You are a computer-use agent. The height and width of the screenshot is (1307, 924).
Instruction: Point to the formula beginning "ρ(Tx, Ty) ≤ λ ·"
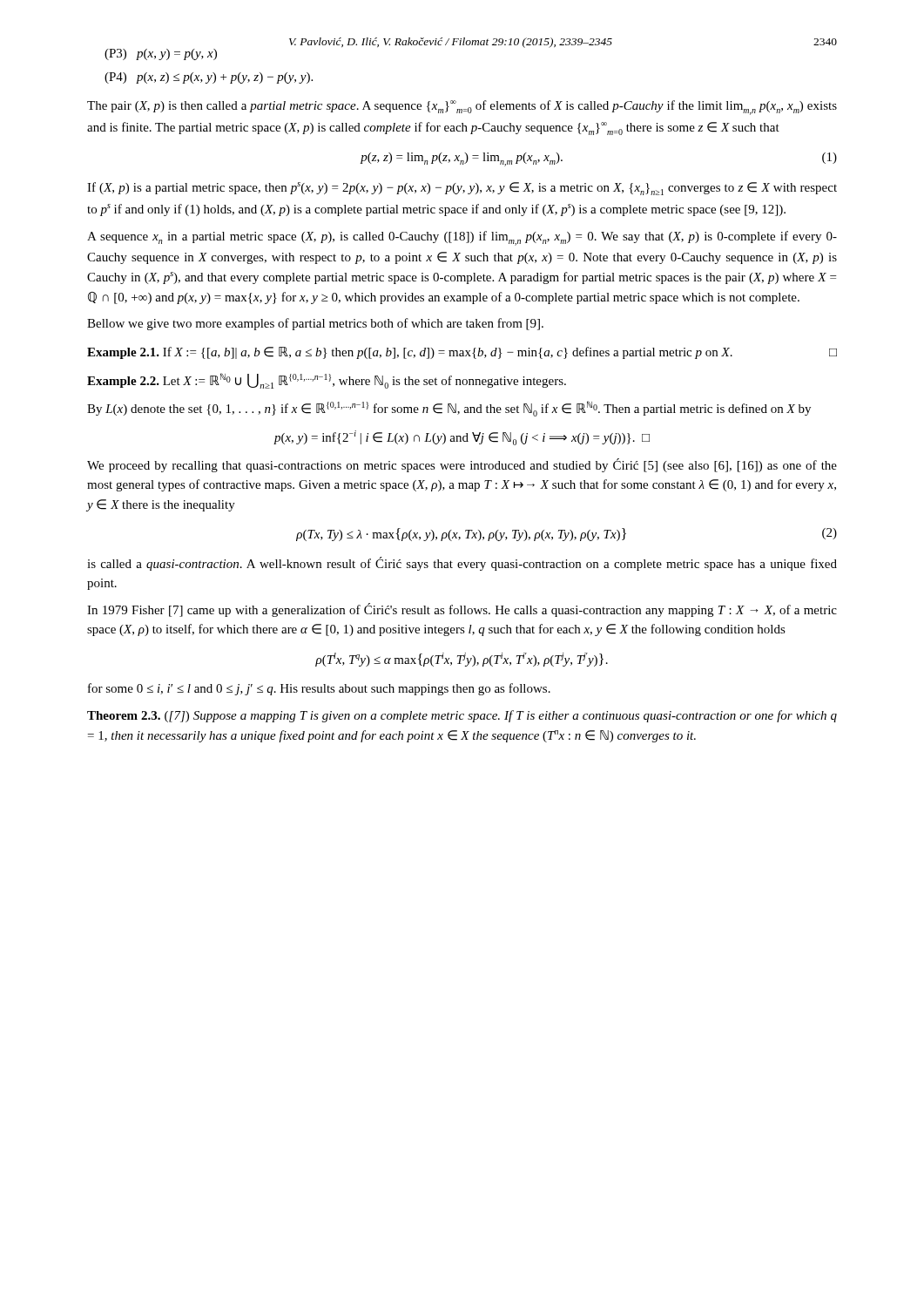click(567, 533)
